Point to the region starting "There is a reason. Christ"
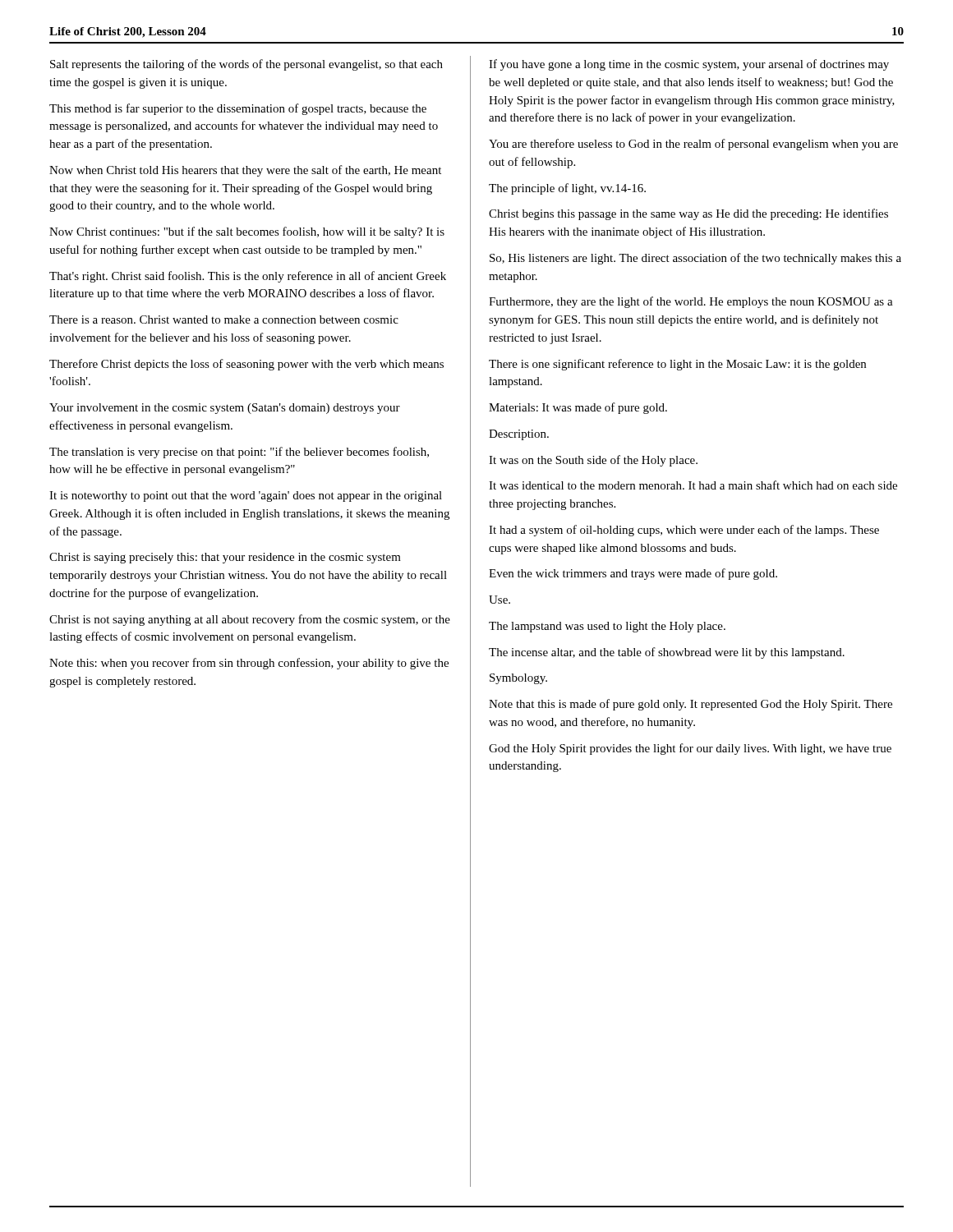The height and width of the screenshot is (1232, 953). [x=224, y=328]
